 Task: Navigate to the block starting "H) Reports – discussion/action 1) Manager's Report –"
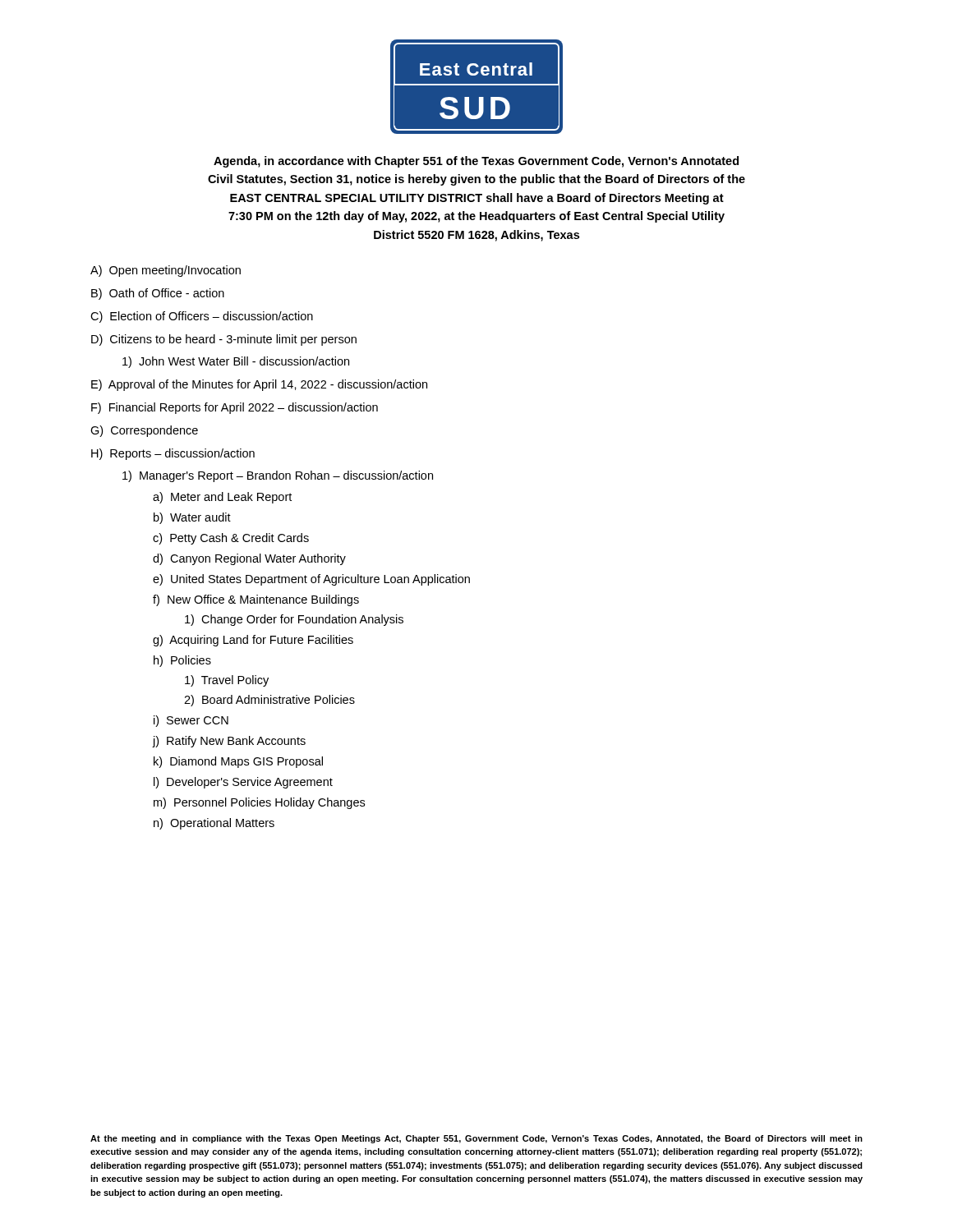[x=173, y=454]
